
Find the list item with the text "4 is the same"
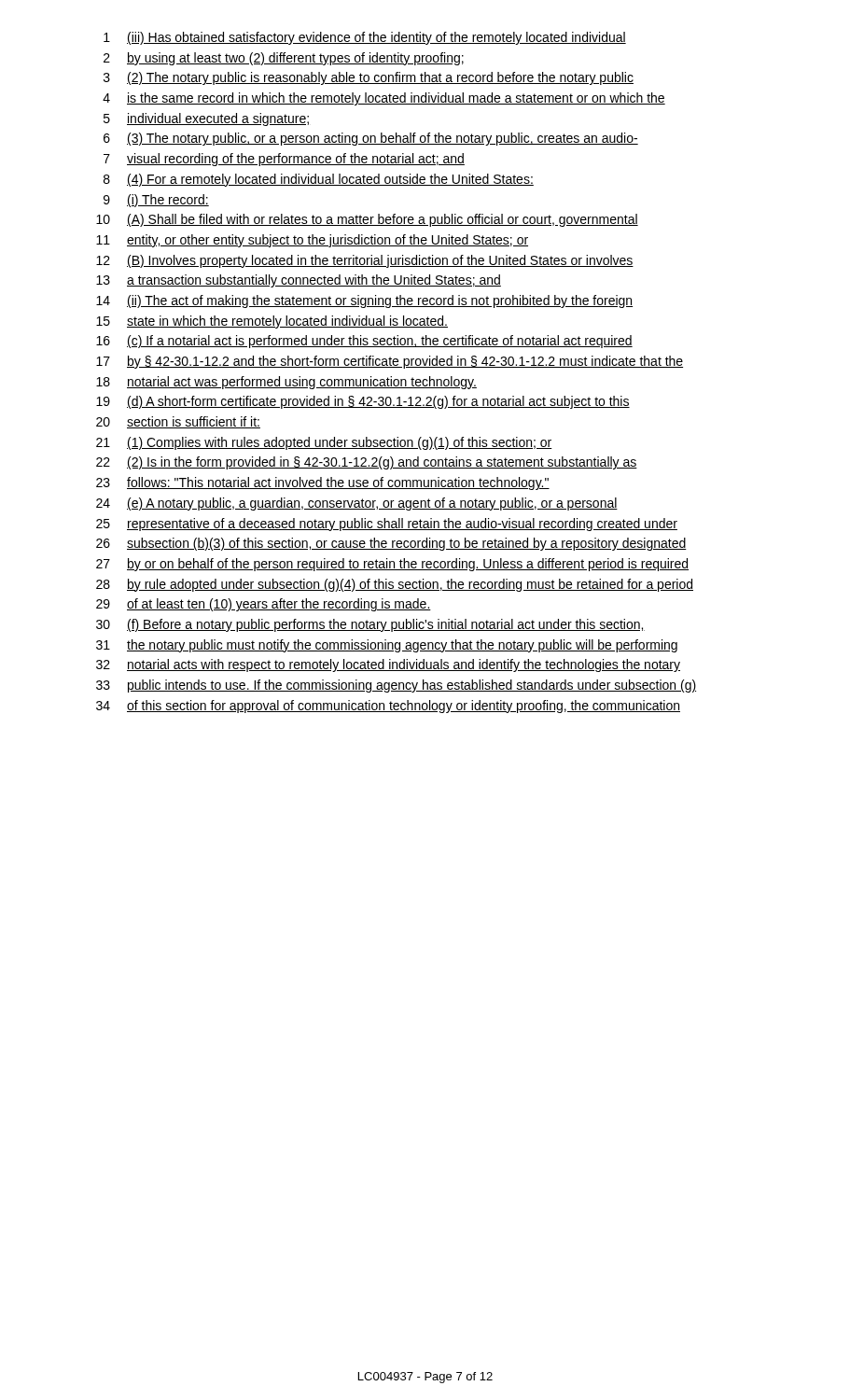[434, 99]
